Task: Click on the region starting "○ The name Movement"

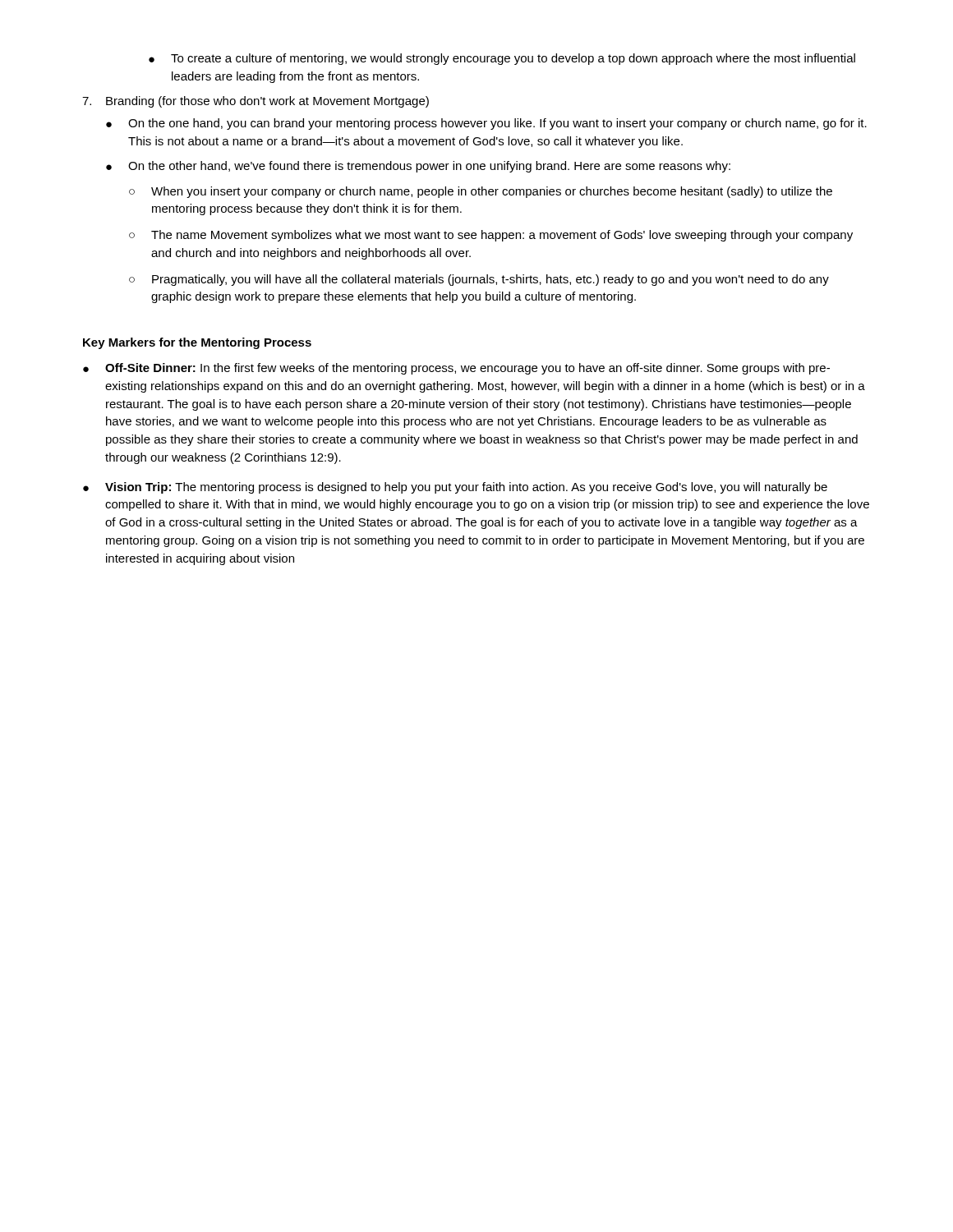Action: point(500,244)
